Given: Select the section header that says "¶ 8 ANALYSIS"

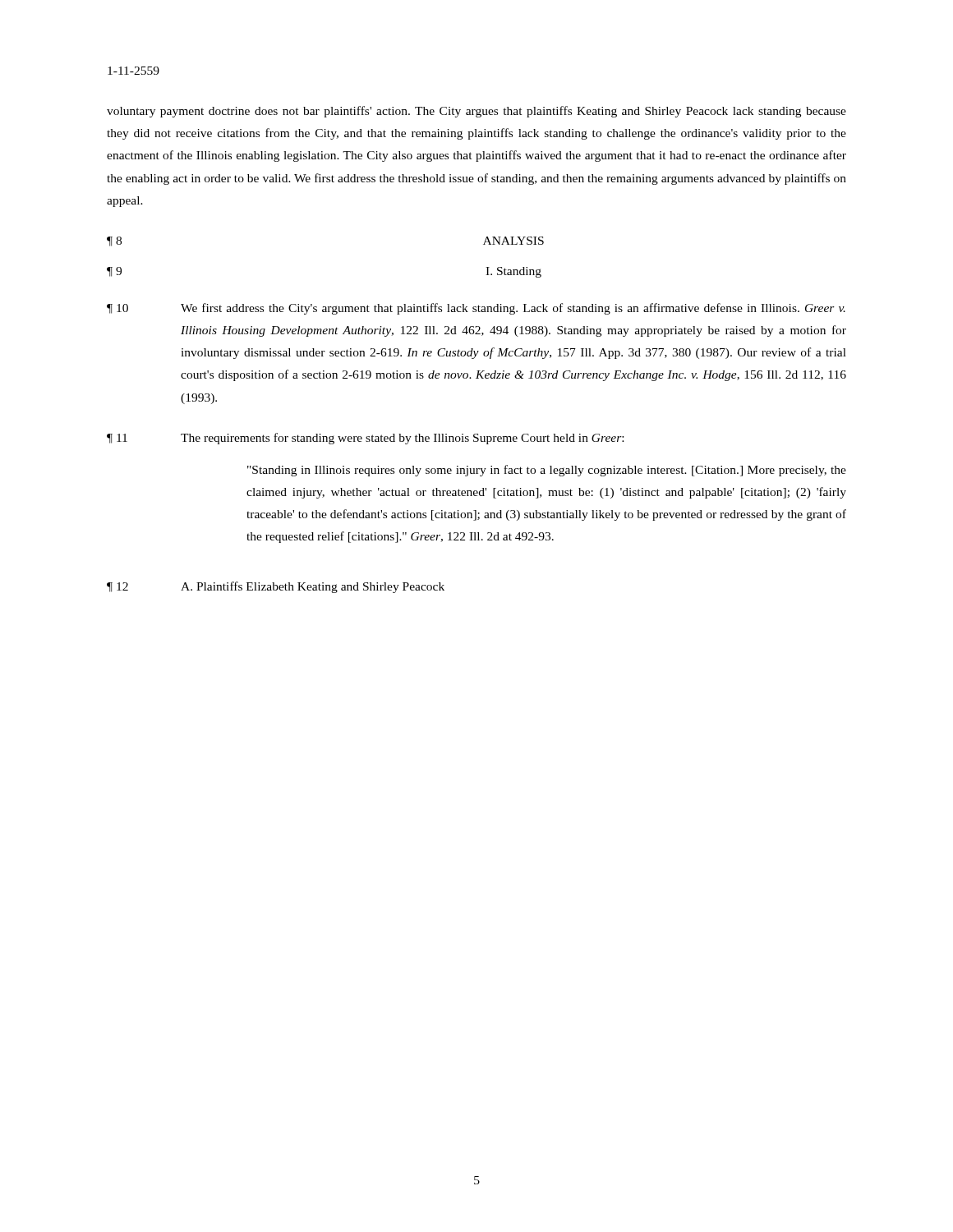Looking at the screenshot, I should coord(476,240).
